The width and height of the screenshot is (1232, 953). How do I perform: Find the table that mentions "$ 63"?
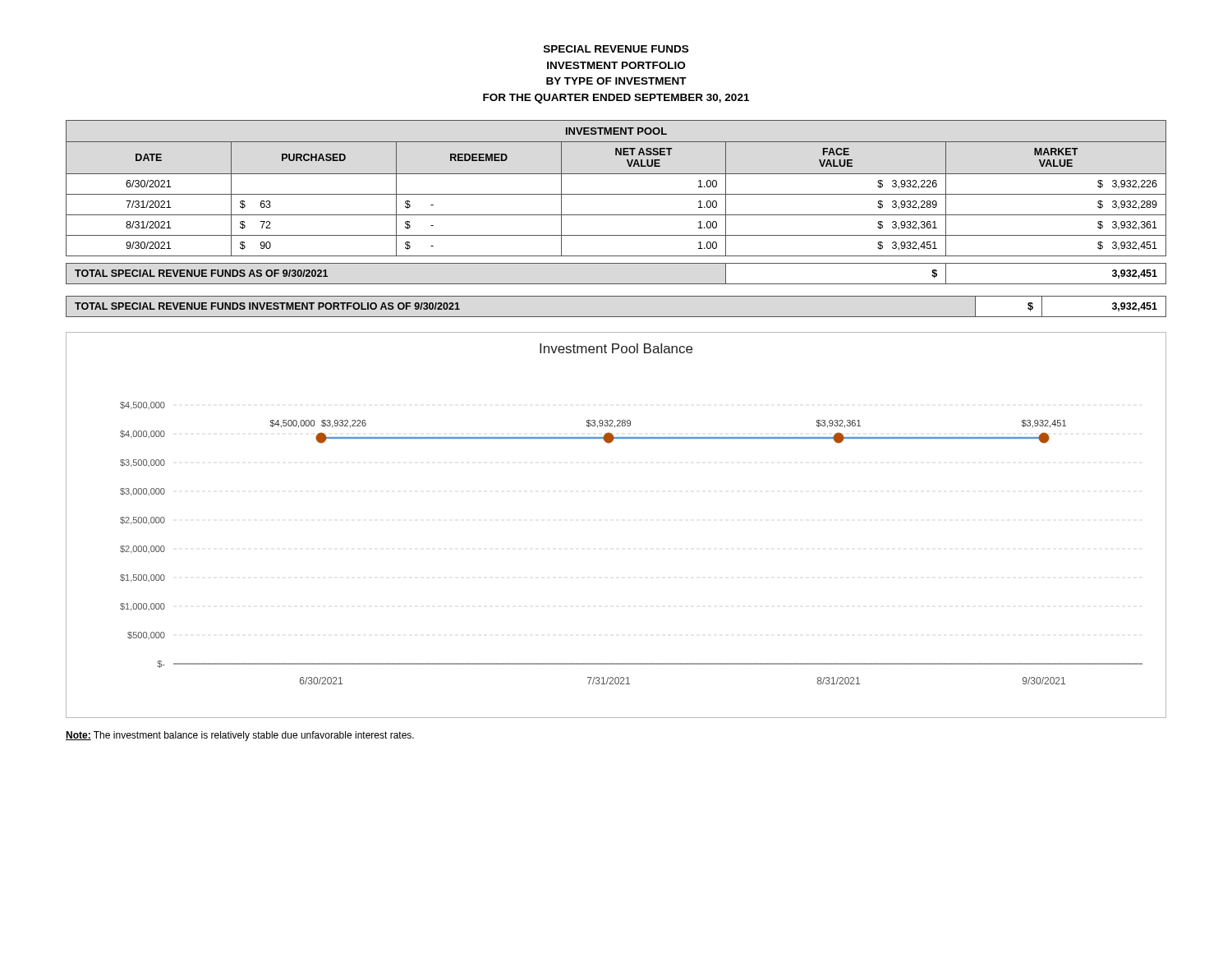click(x=616, y=202)
